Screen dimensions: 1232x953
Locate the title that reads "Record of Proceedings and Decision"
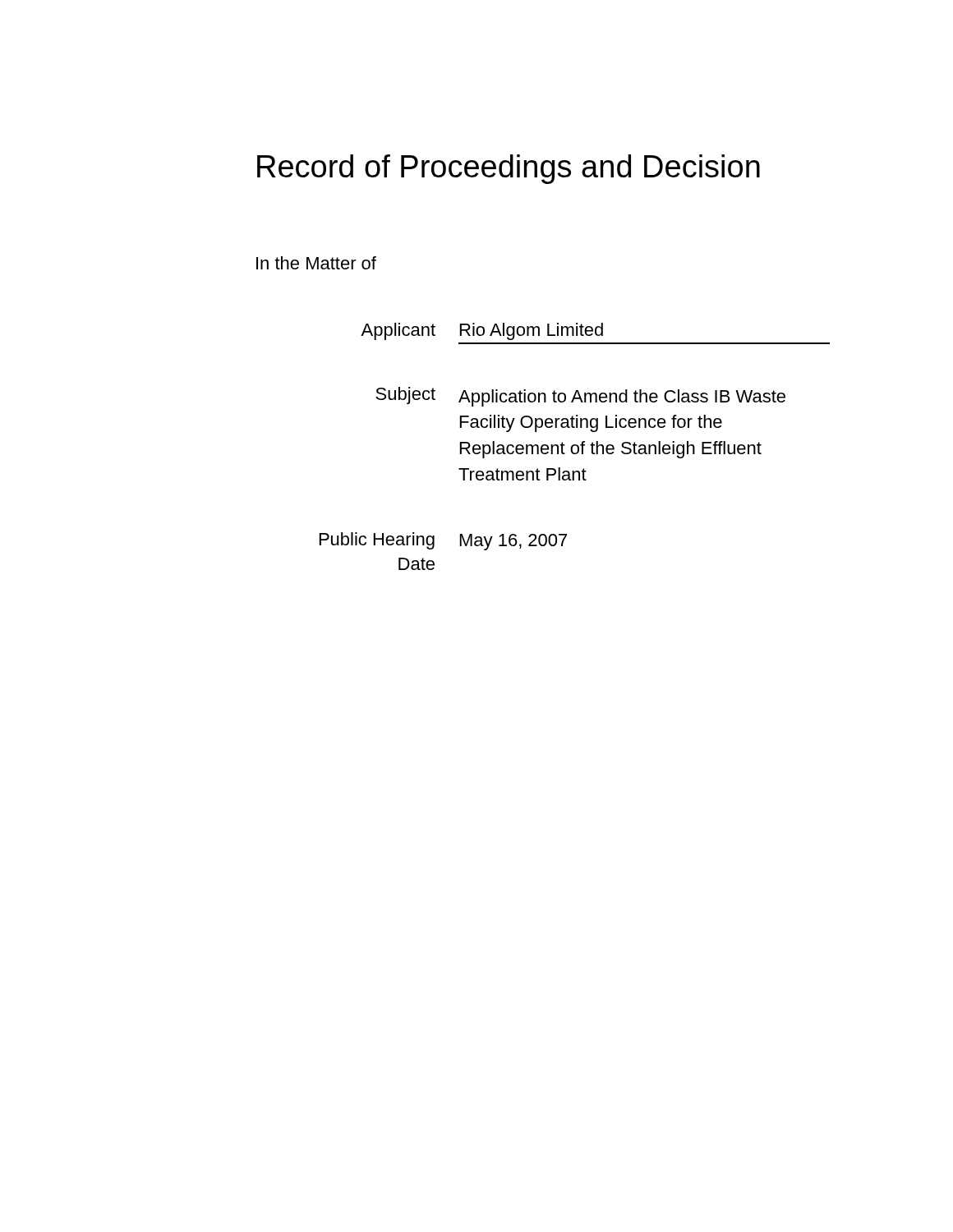(508, 167)
